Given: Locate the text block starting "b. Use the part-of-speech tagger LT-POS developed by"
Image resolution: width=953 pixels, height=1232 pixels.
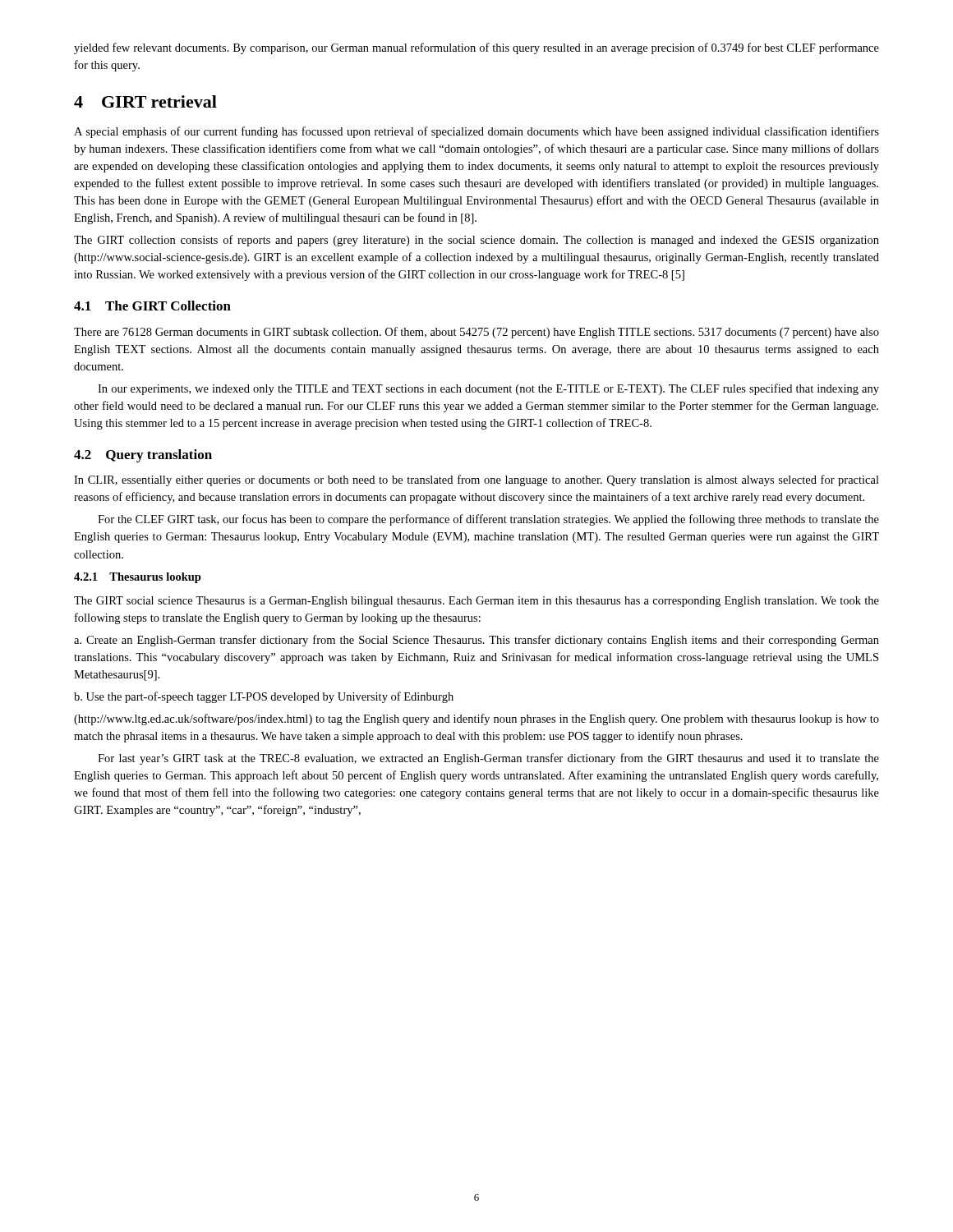Looking at the screenshot, I should point(264,697).
